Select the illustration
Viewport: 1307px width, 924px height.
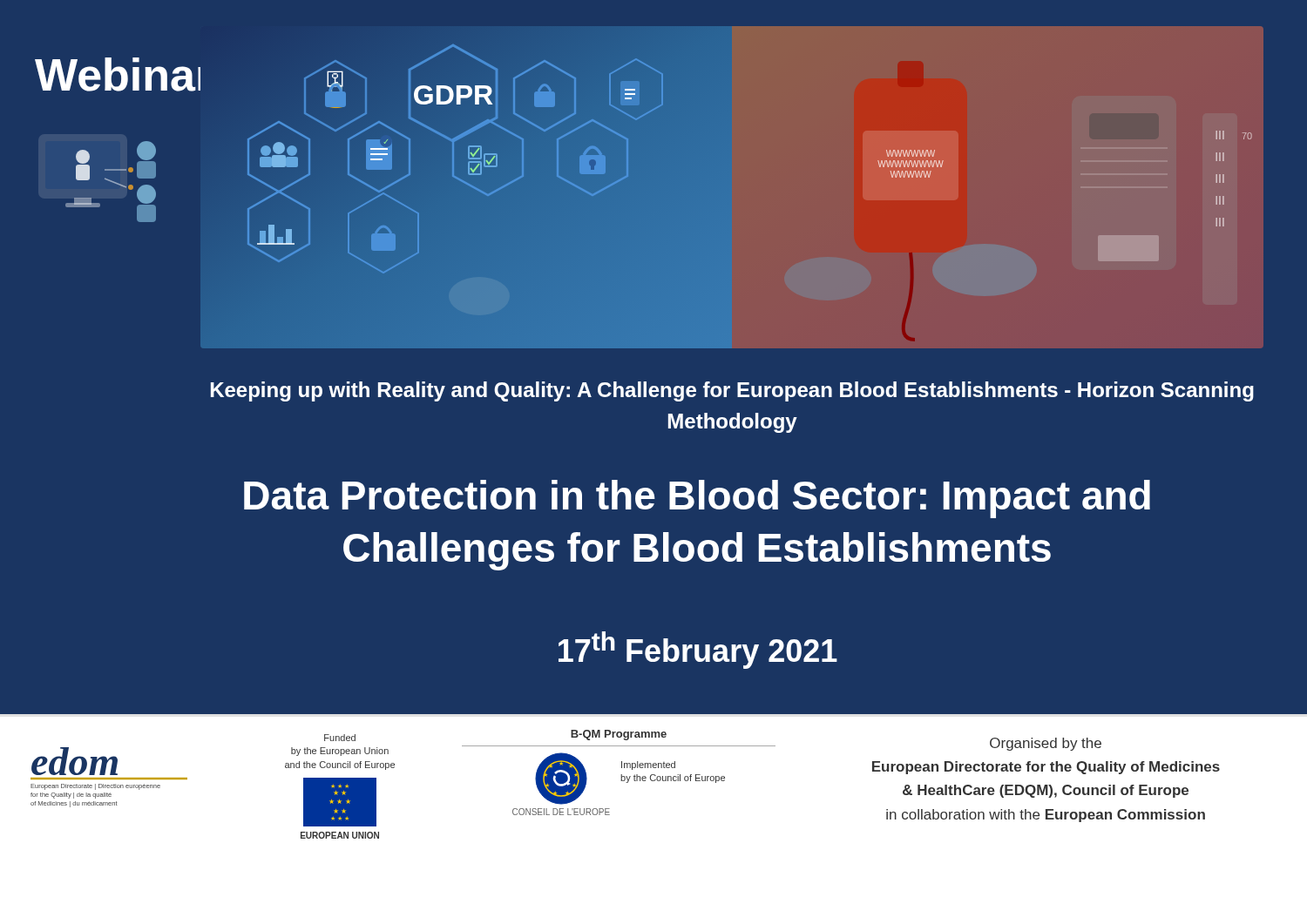tap(105, 179)
